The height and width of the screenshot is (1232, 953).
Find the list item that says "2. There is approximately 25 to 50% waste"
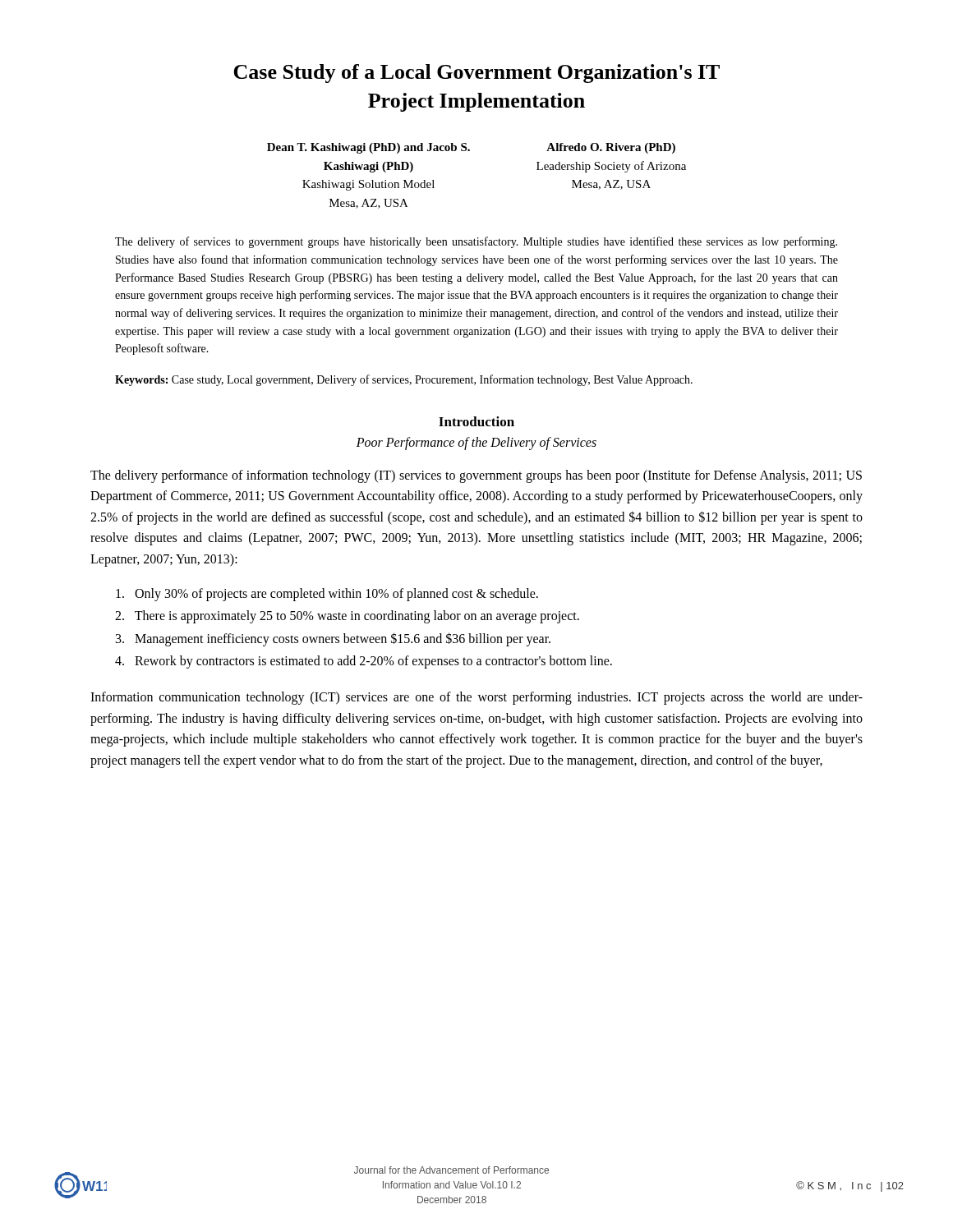pos(347,616)
